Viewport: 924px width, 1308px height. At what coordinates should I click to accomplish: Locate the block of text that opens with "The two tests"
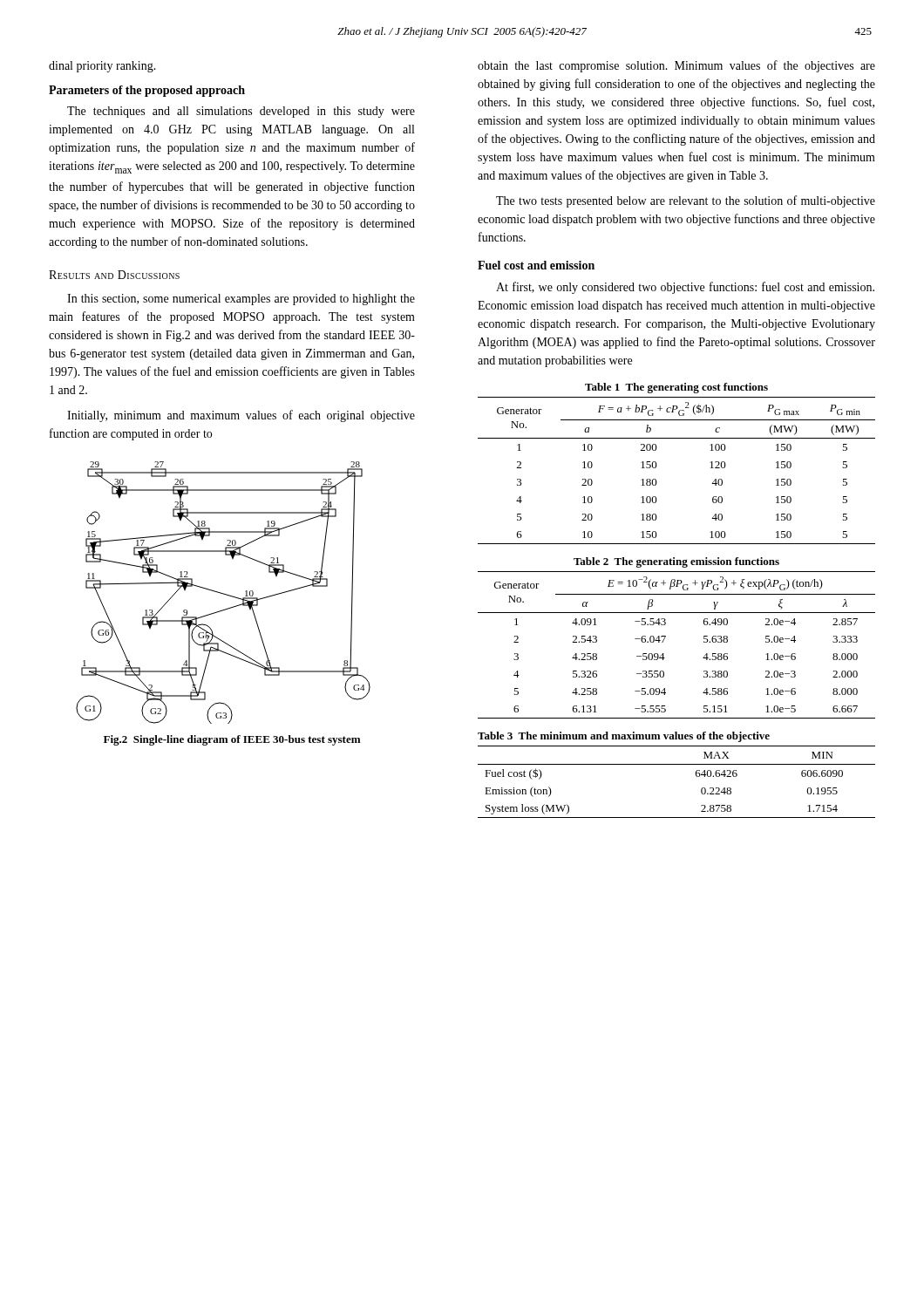pyautogui.click(x=676, y=219)
